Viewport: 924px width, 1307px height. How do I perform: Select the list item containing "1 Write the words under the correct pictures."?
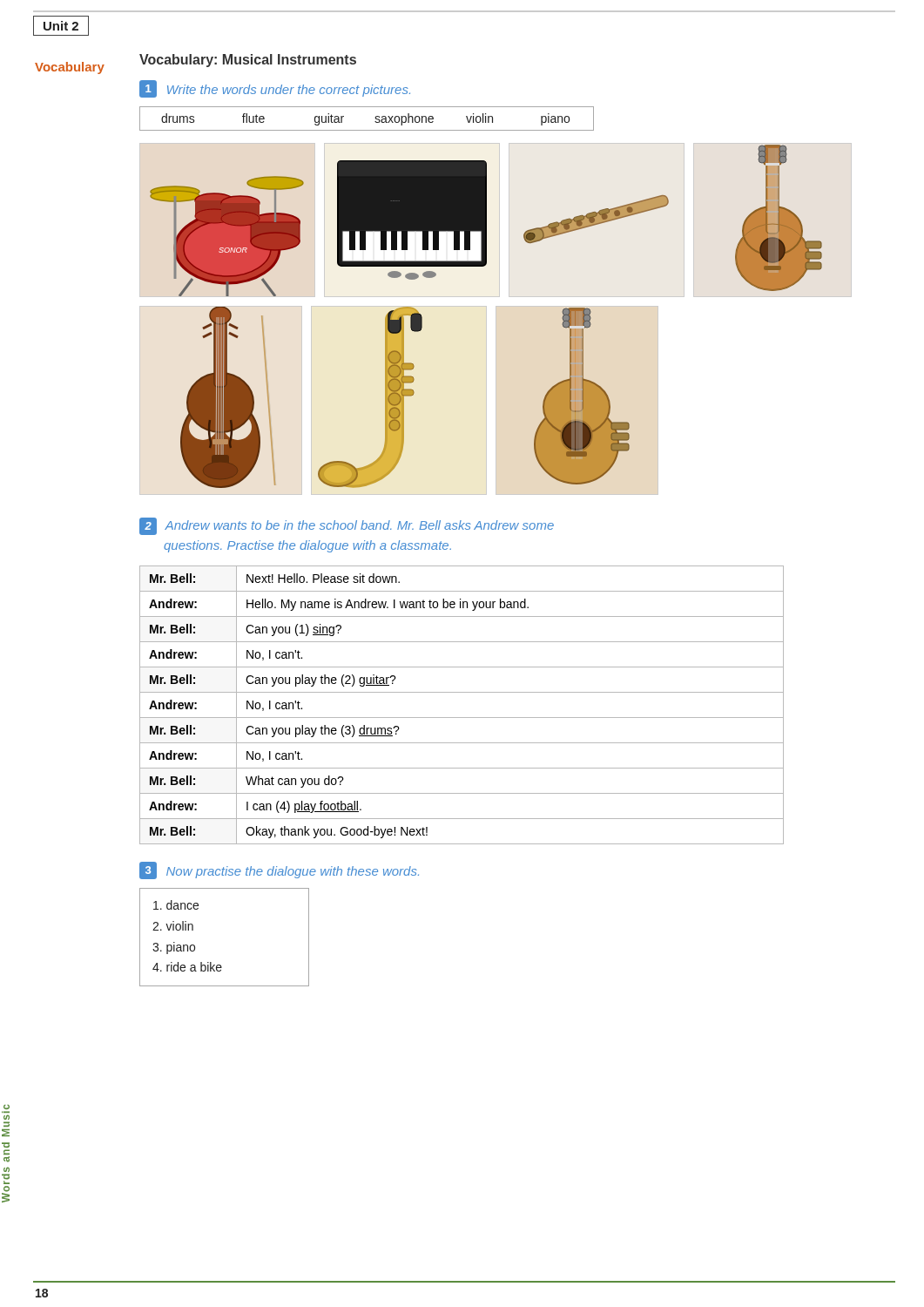[x=276, y=89]
